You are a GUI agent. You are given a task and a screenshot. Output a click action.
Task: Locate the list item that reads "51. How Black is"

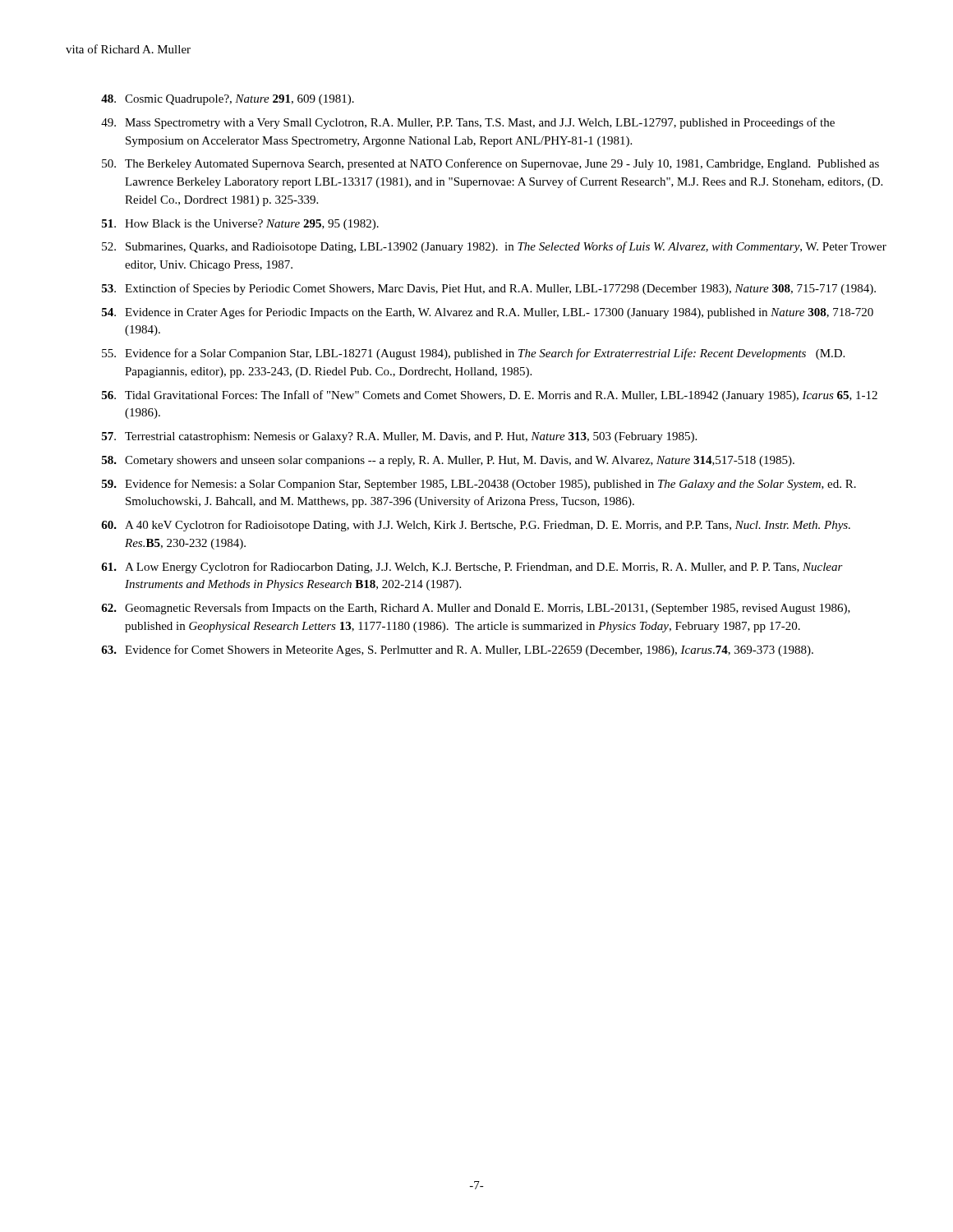click(x=240, y=225)
